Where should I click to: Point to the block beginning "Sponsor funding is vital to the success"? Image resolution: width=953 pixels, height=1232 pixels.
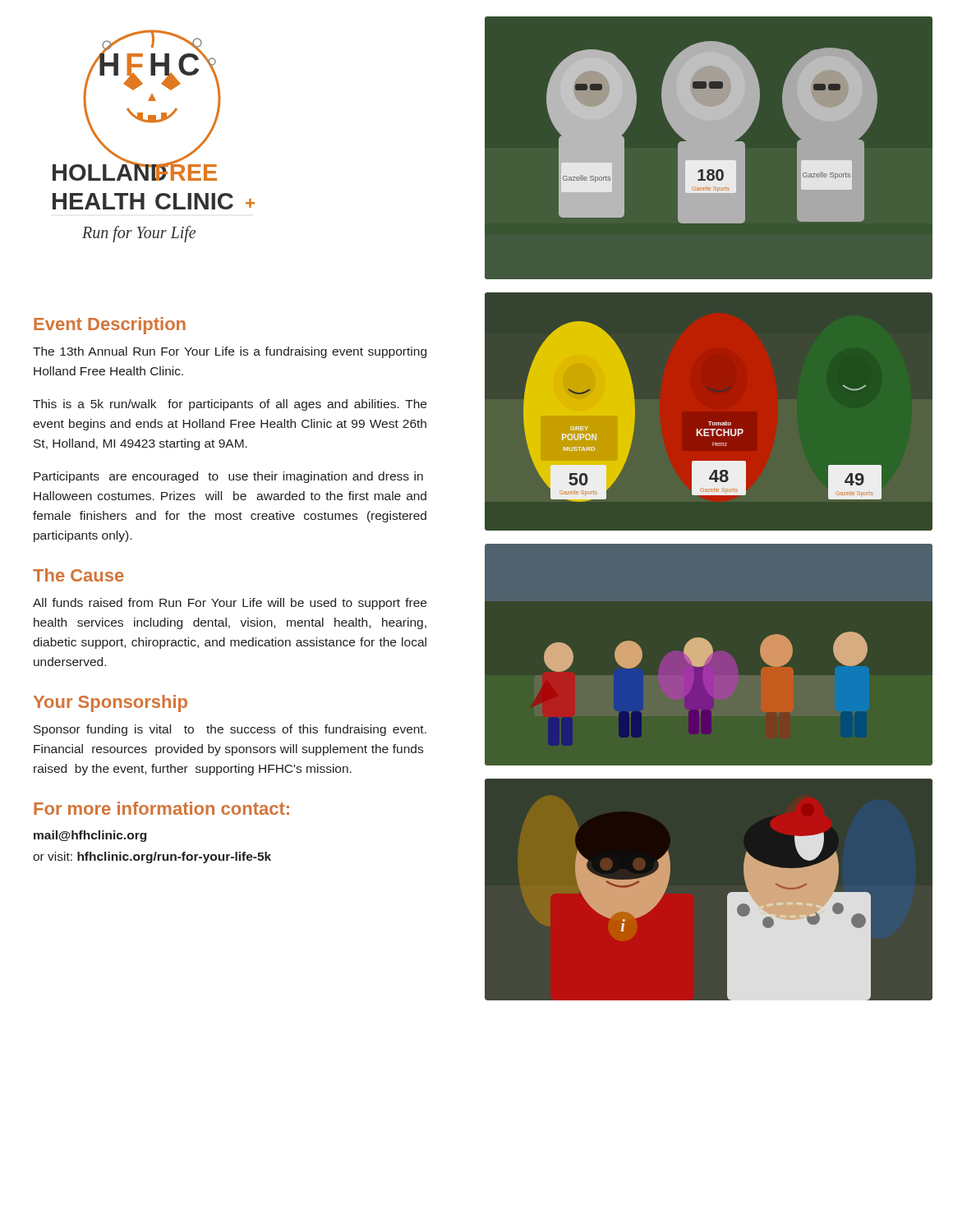[x=230, y=749]
